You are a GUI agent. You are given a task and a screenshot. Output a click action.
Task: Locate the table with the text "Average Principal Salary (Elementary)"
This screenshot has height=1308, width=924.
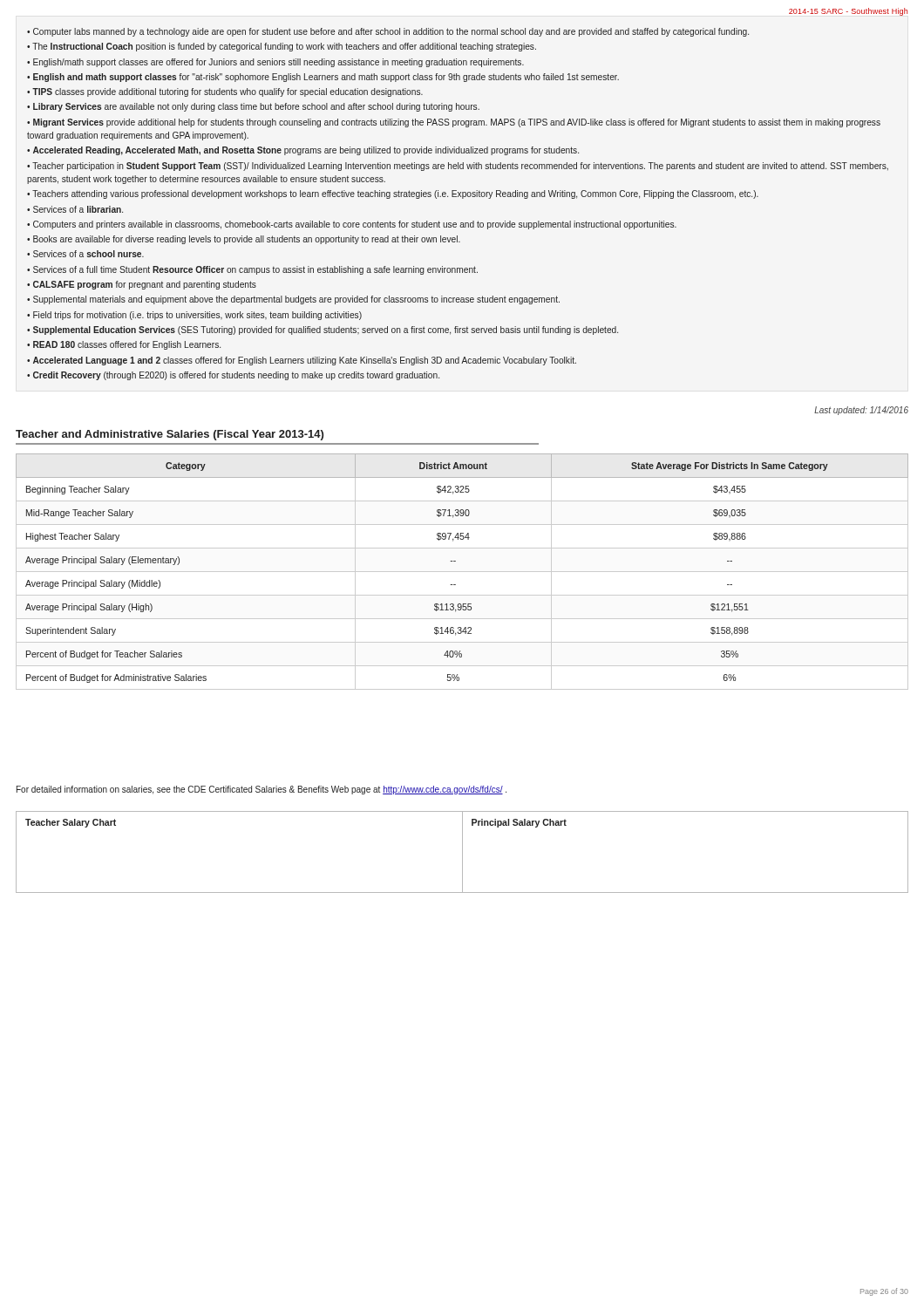[462, 572]
